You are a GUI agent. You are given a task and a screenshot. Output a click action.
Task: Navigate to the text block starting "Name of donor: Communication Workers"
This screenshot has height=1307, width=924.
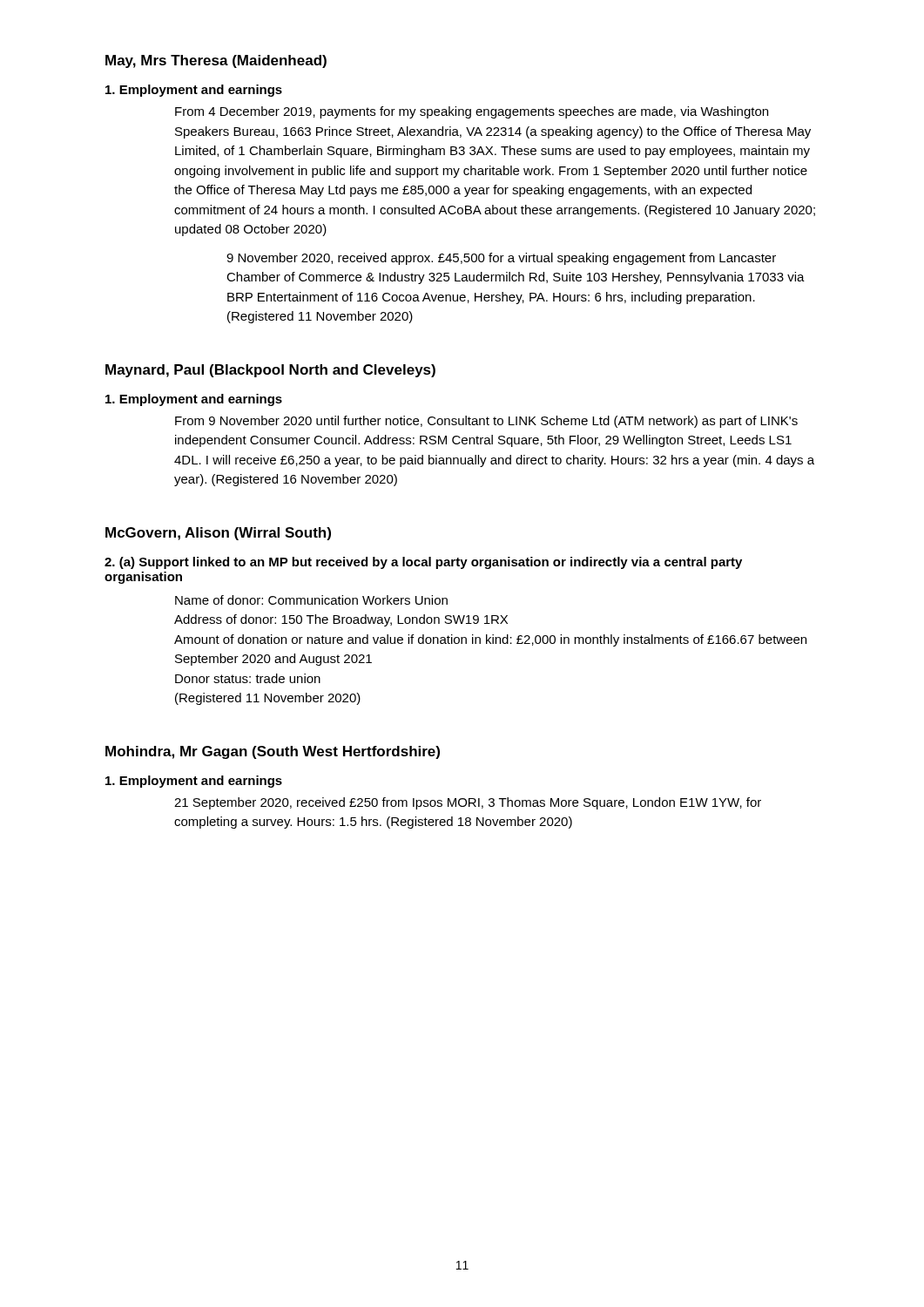tap(491, 648)
